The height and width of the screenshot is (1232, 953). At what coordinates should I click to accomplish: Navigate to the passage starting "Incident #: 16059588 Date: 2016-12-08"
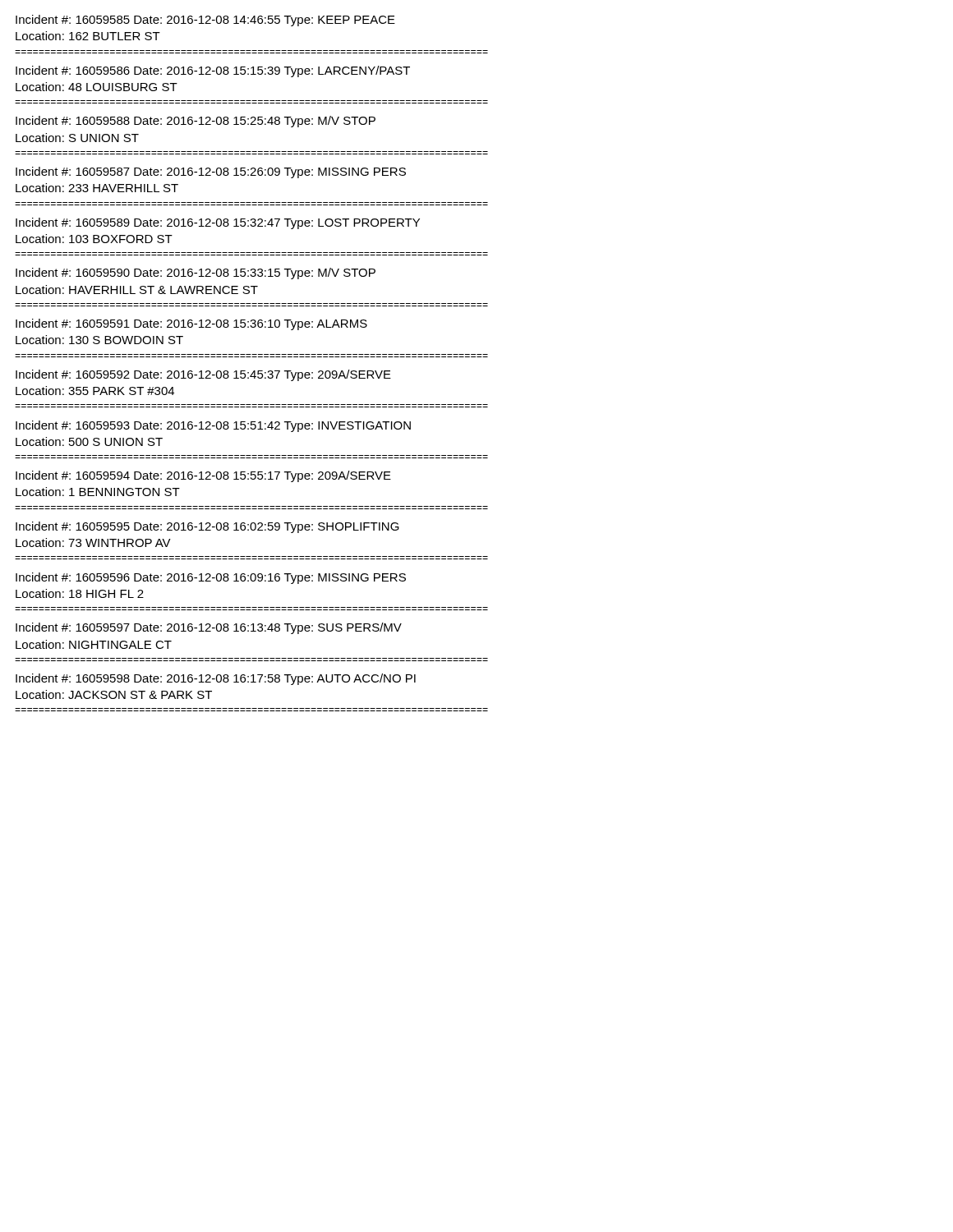tap(196, 122)
